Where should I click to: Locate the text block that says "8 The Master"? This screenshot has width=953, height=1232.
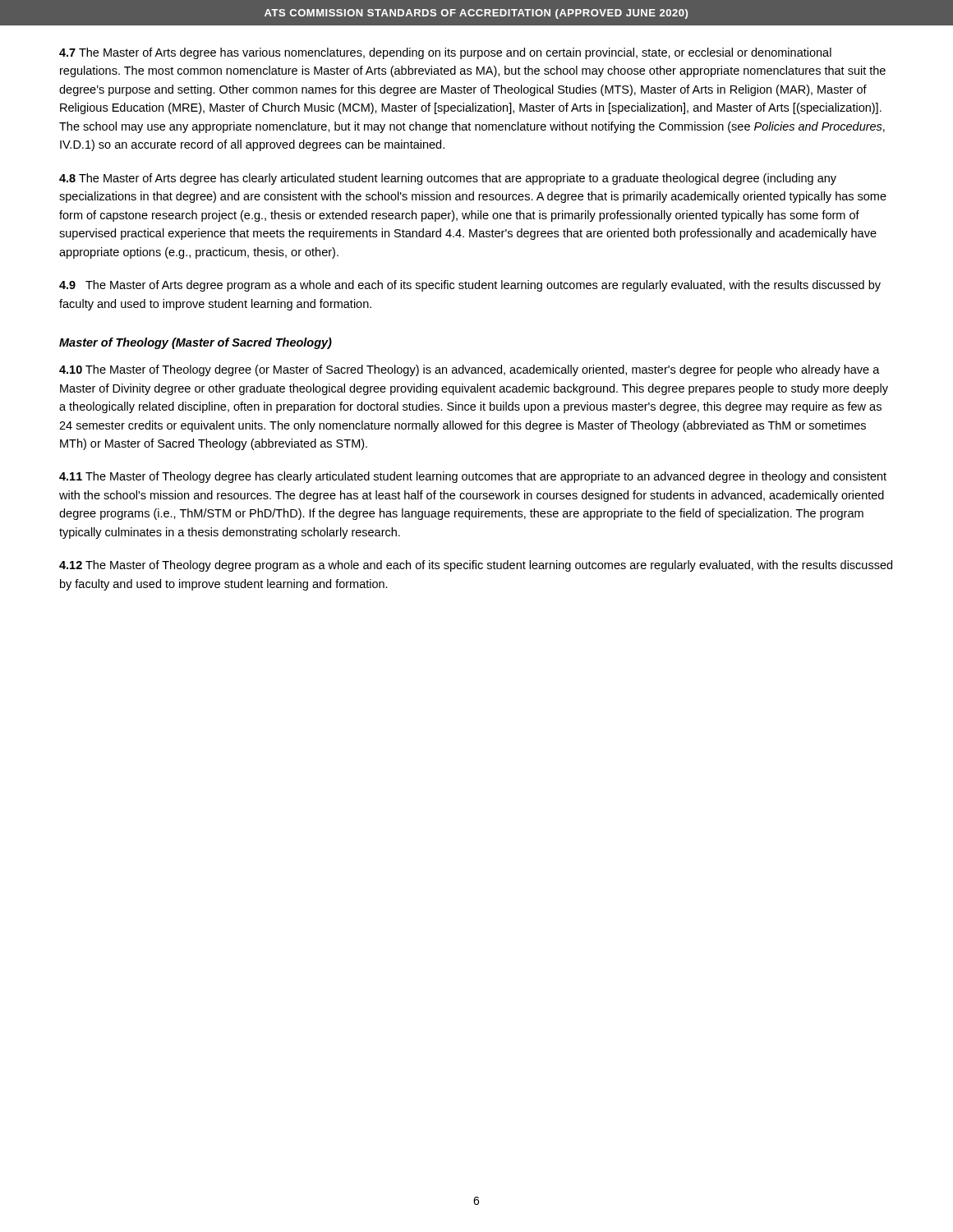pyautogui.click(x=473, y=215)
